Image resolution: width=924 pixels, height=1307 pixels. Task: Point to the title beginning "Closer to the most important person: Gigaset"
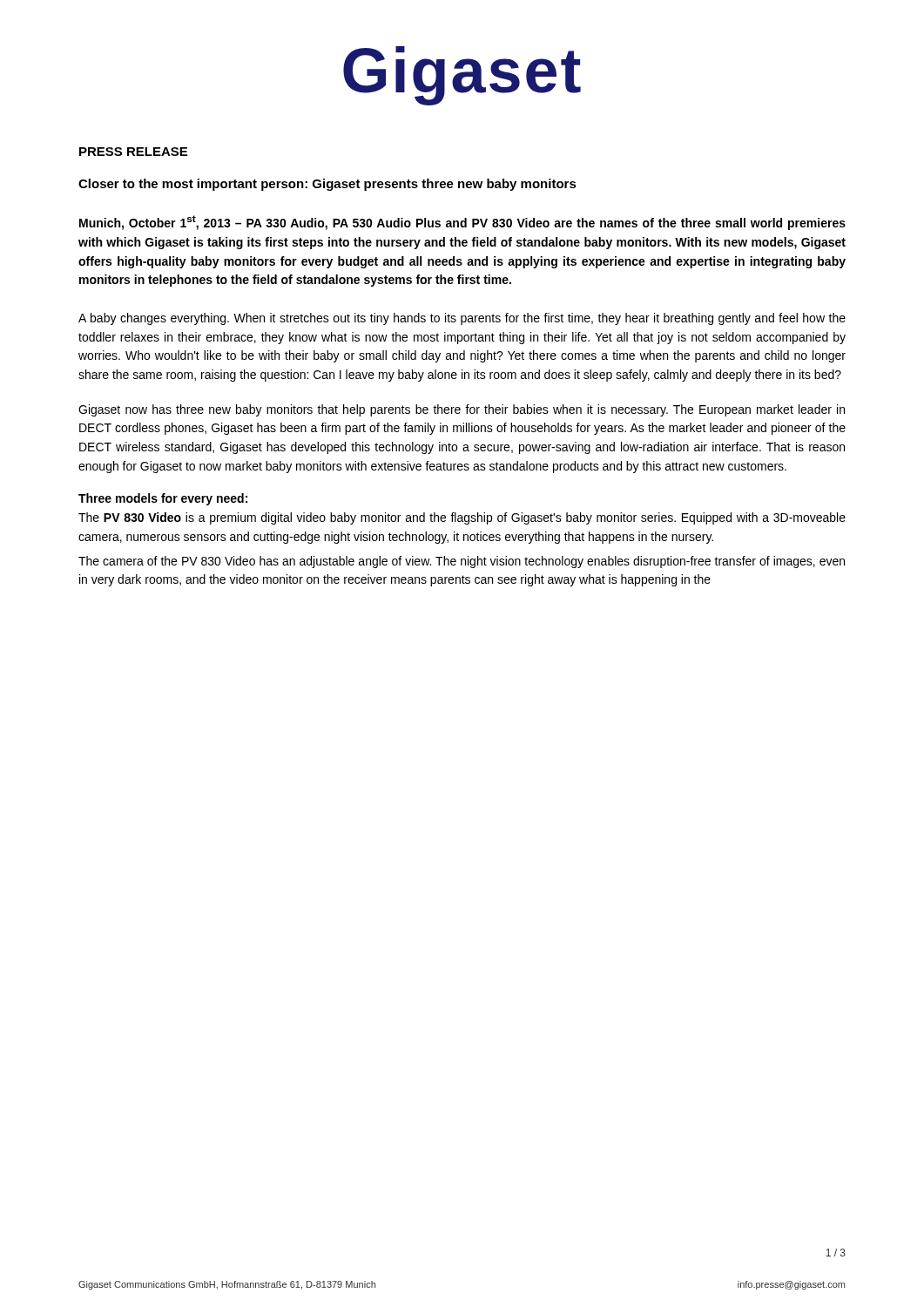327,183
